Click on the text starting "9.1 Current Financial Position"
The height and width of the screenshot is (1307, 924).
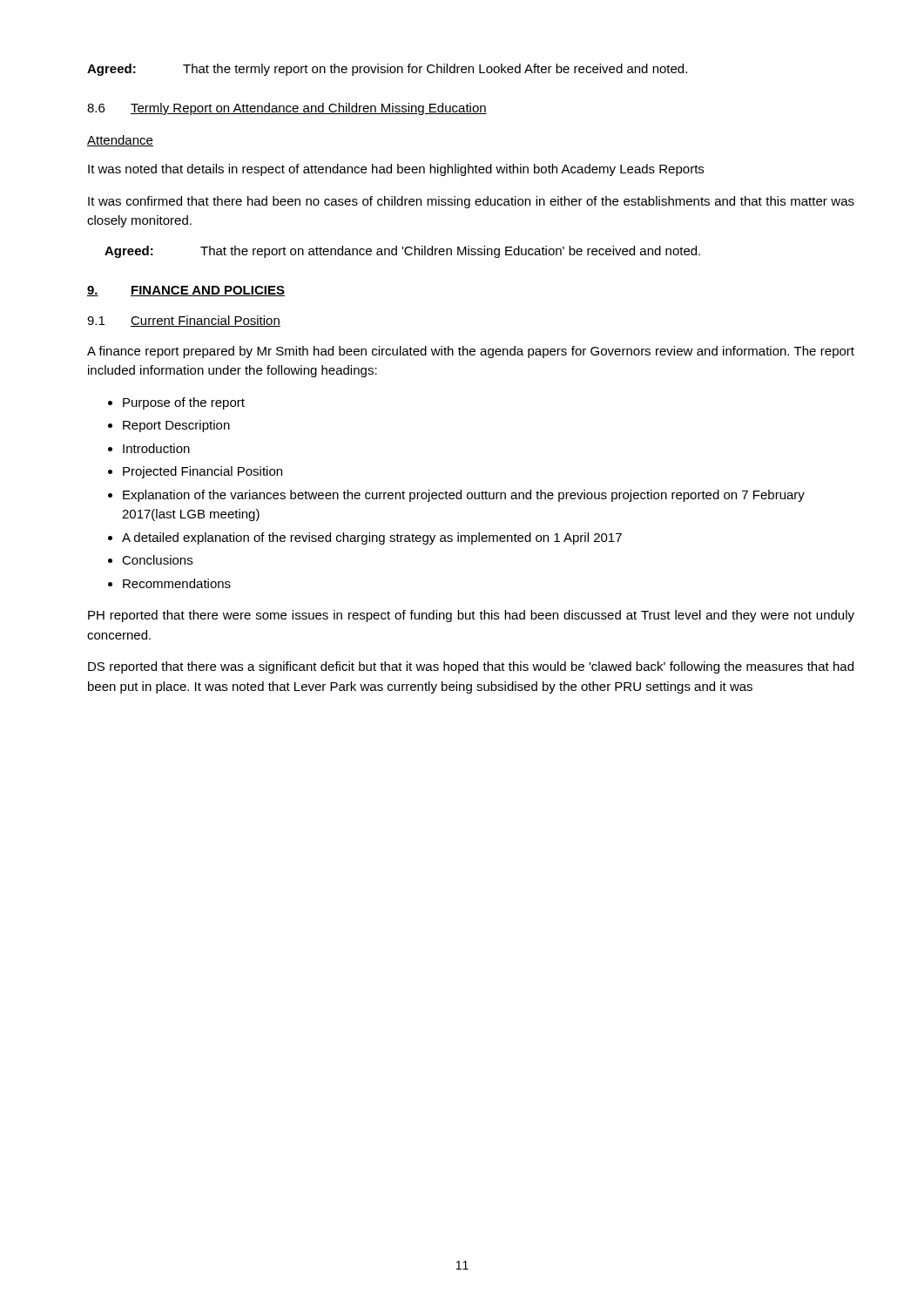(x=184, y=320)
